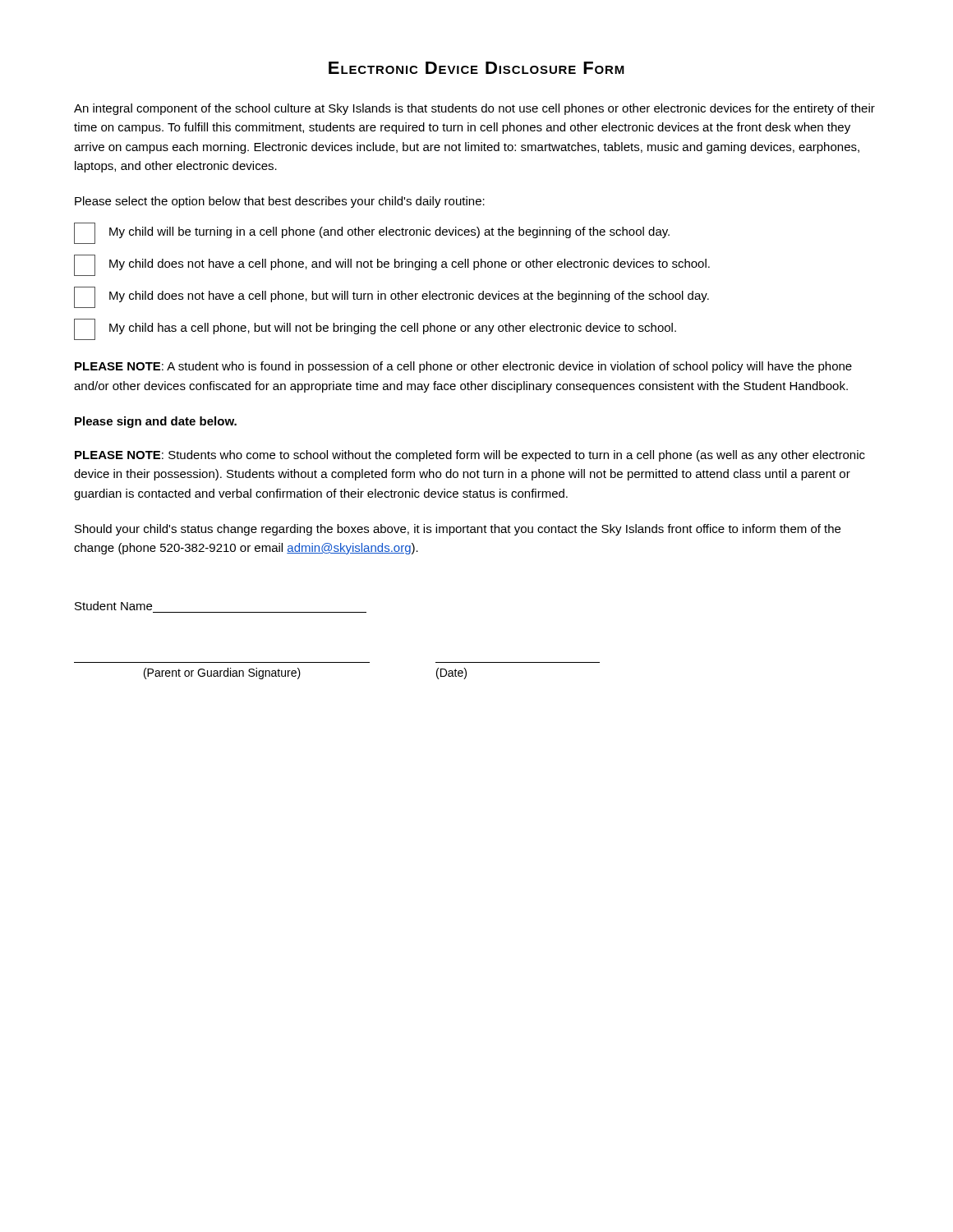Where does it say "(Parent or Guardian Signature) (Date)"?
Screen dimensions: 1232x953
(337, 671)
